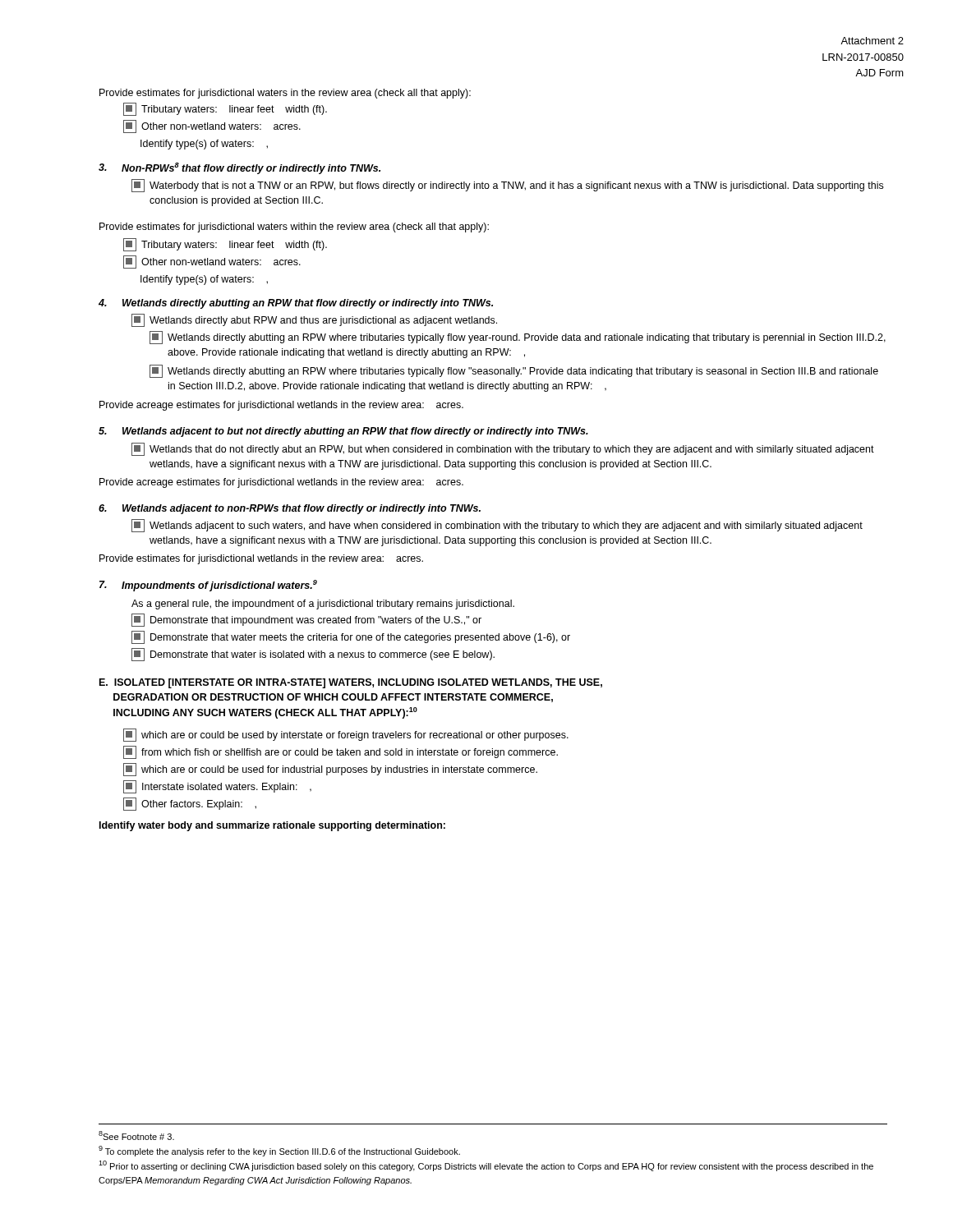The height and width of the screenshot is (1232, 953).
Task: Find the block on this page that starts "7. Impoundments of jurisdictional waters.9 As"
Action: tap(208, 586)
